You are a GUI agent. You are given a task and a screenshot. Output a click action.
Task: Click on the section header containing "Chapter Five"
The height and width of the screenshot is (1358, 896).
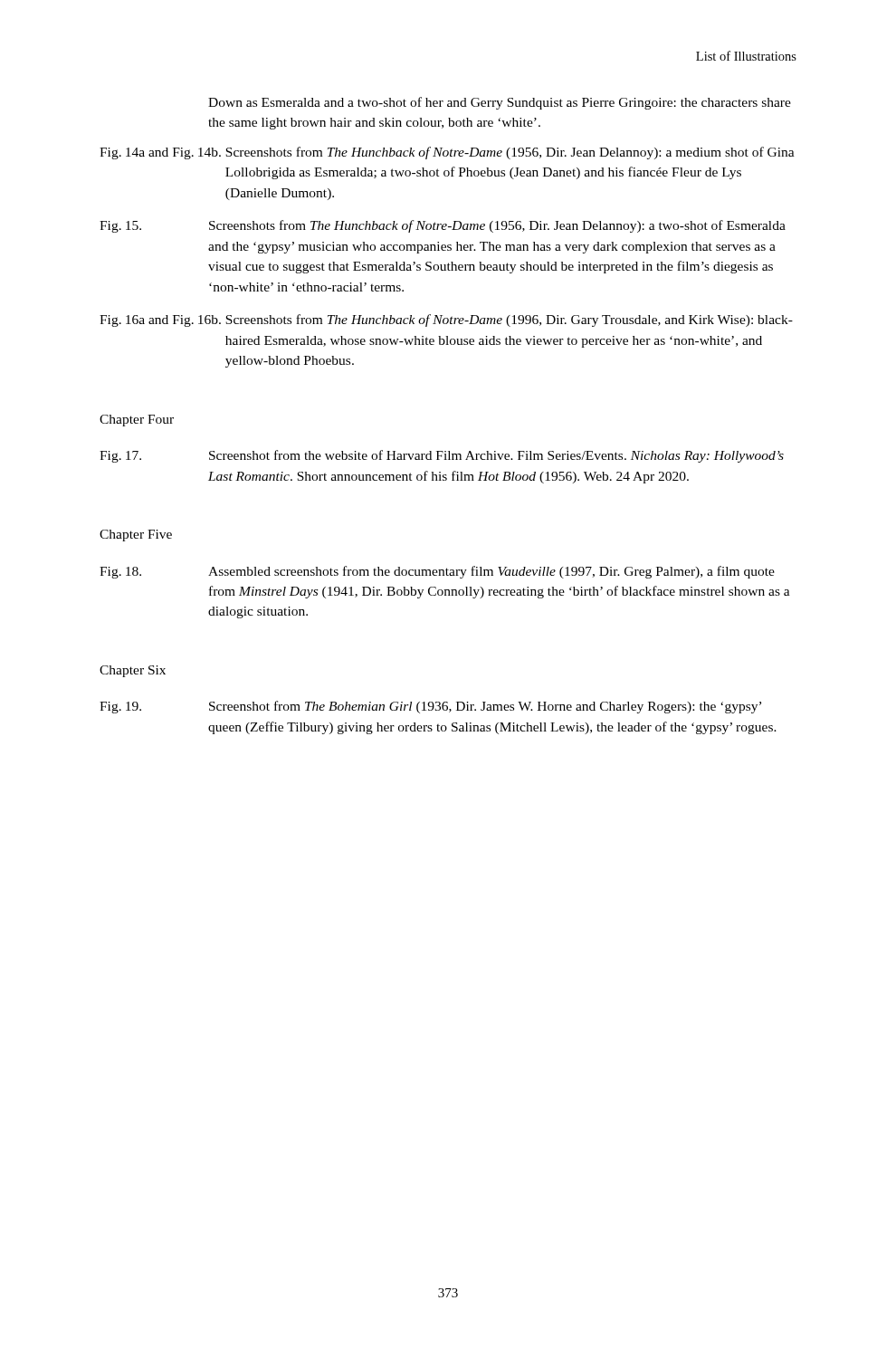[x=136, y=534]
